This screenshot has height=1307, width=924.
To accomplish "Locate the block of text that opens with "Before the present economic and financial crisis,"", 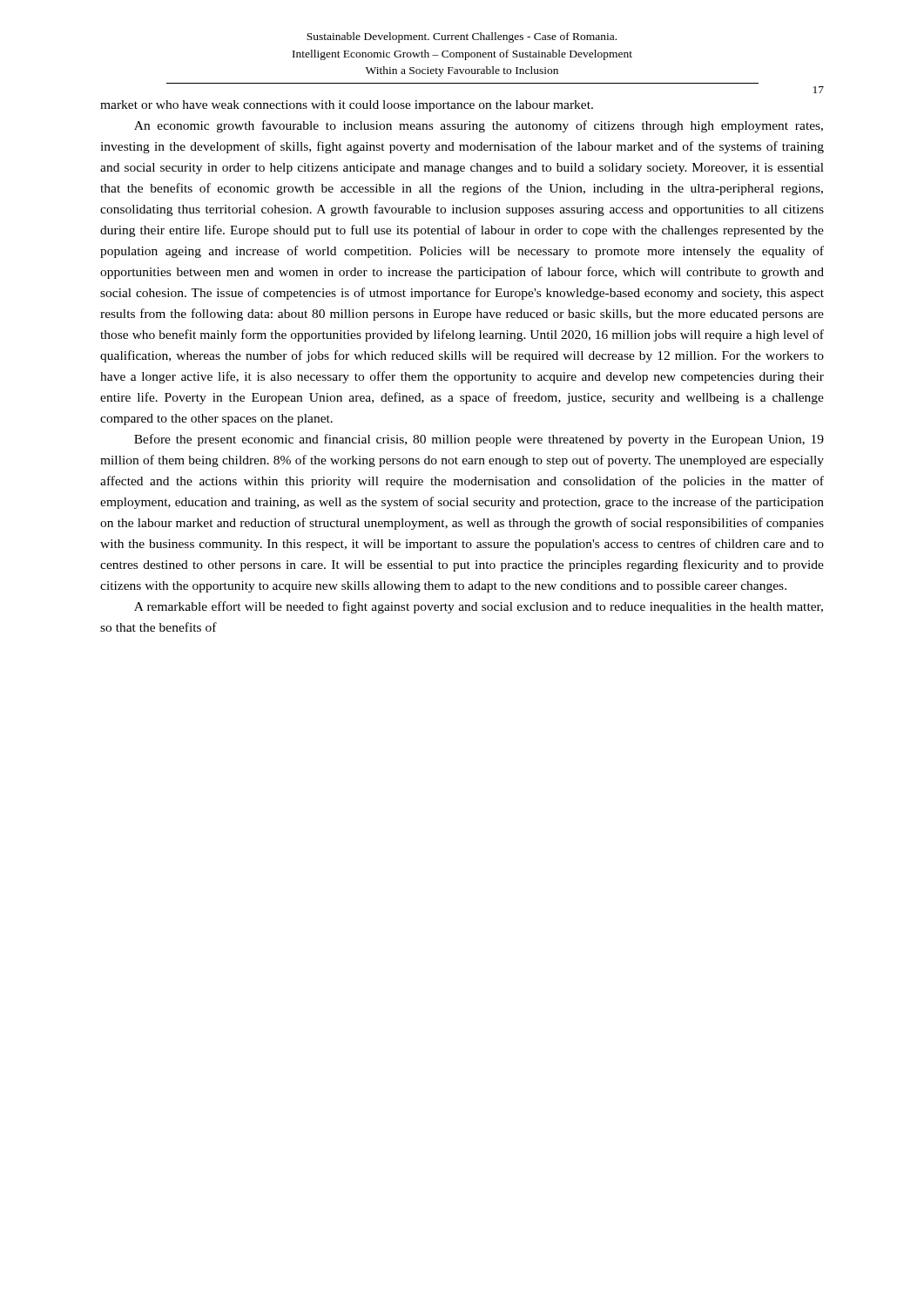I will pos(462,512).
